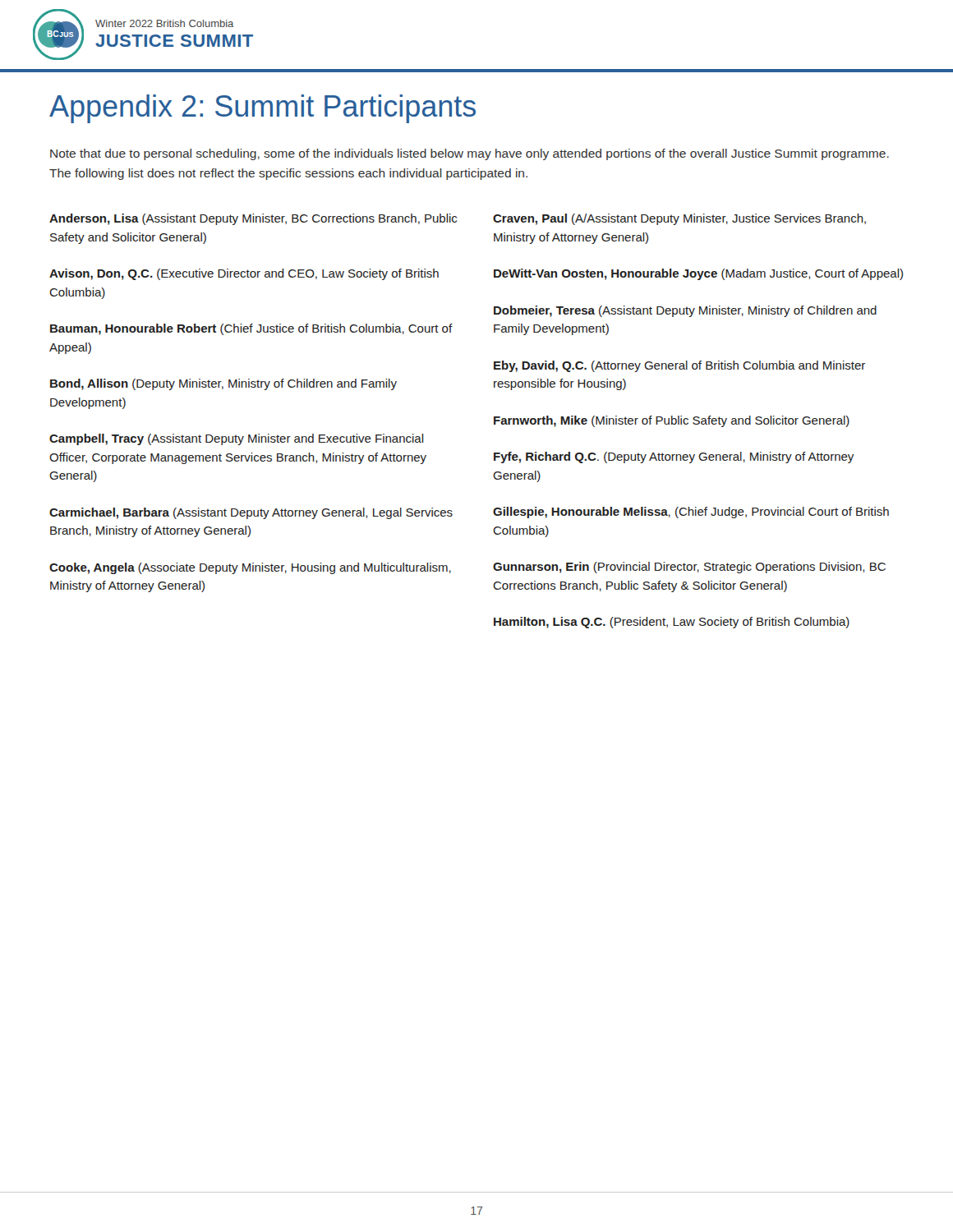Click on the list item that says "Dobmeier, Teresa (Assistant Deputy Minister, Ministry of"

[685, 319]
